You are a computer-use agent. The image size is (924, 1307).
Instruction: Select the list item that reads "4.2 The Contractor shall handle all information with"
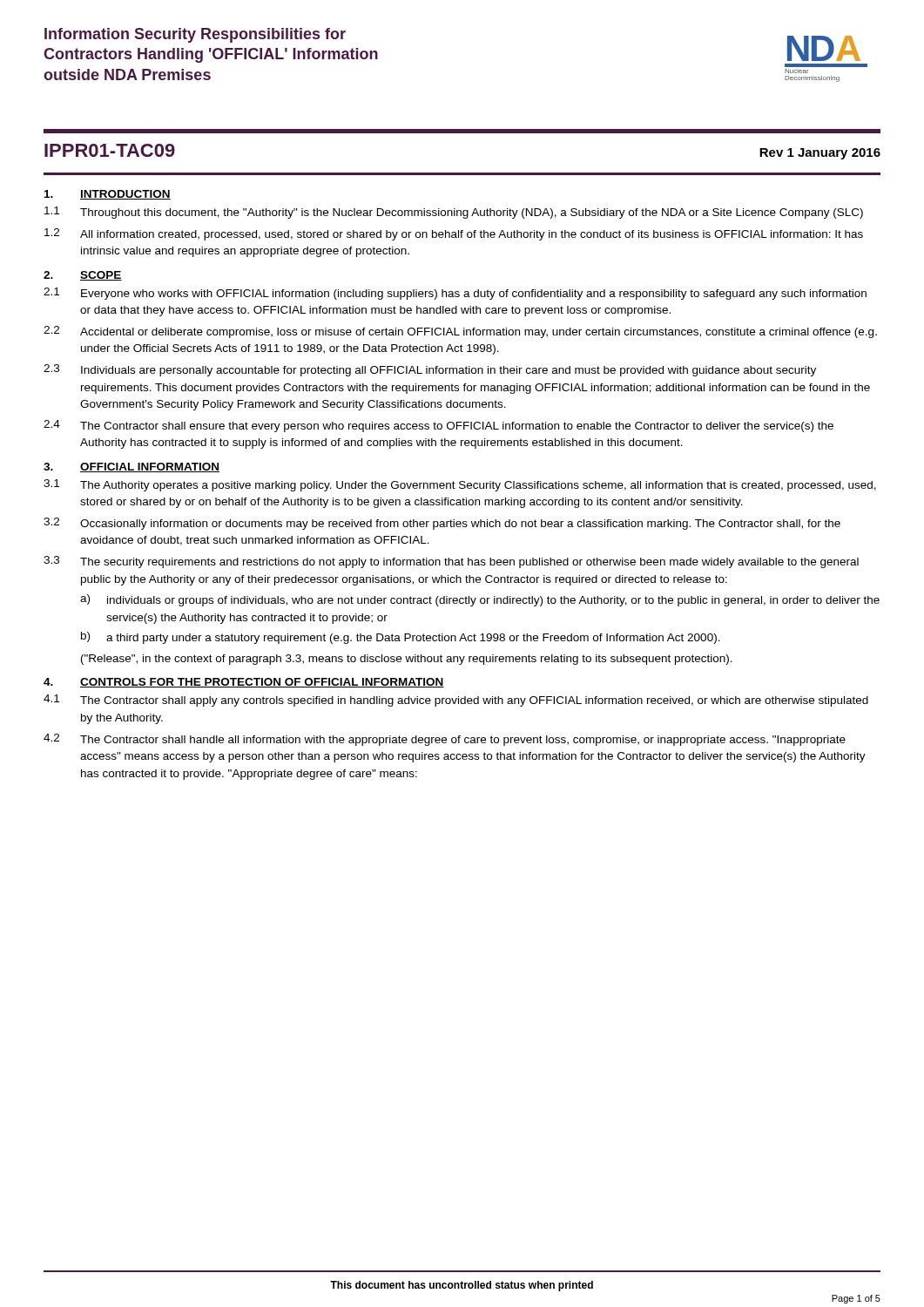462,756
